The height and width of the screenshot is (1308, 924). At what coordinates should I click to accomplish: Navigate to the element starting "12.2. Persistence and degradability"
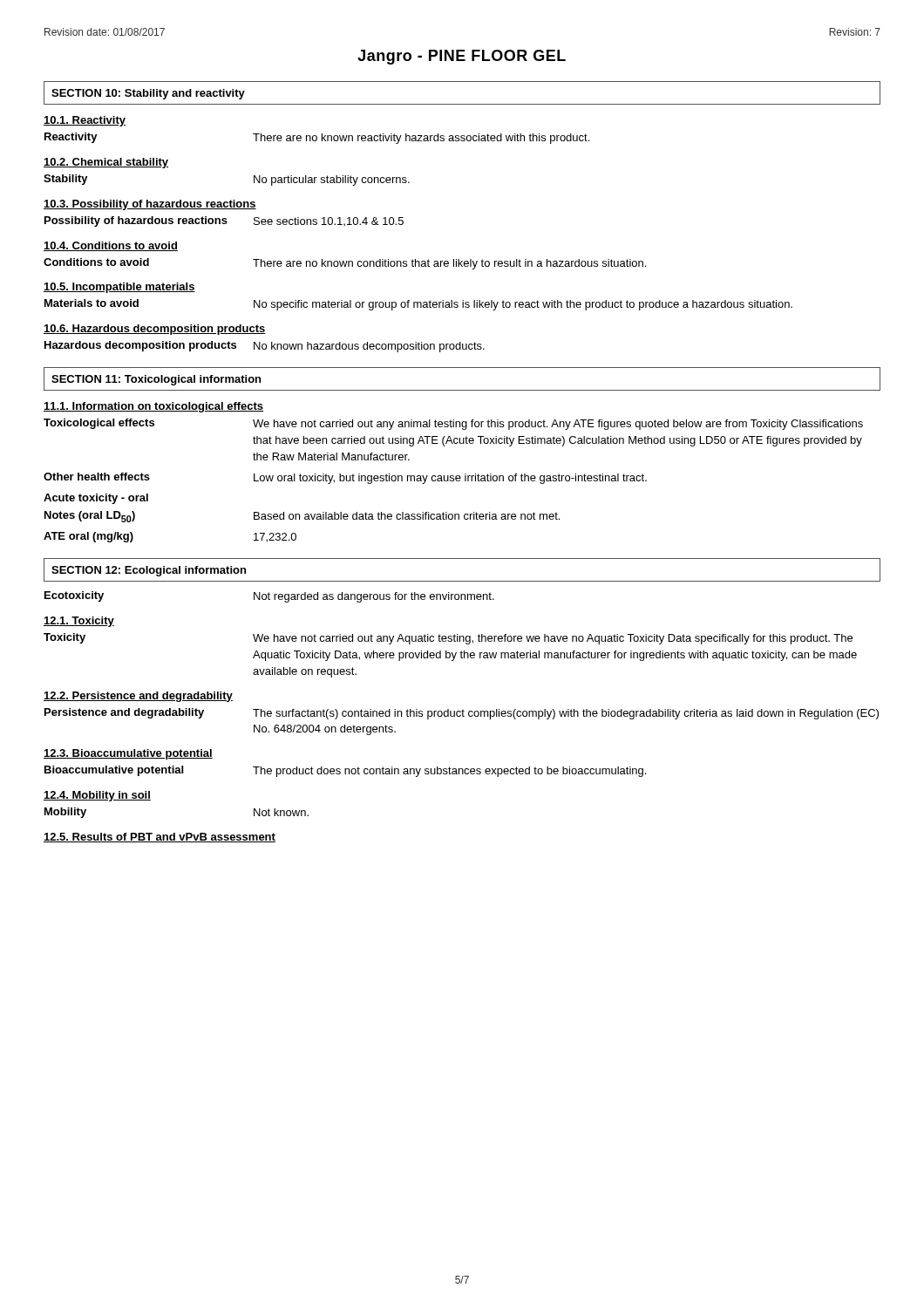point(138,695)
